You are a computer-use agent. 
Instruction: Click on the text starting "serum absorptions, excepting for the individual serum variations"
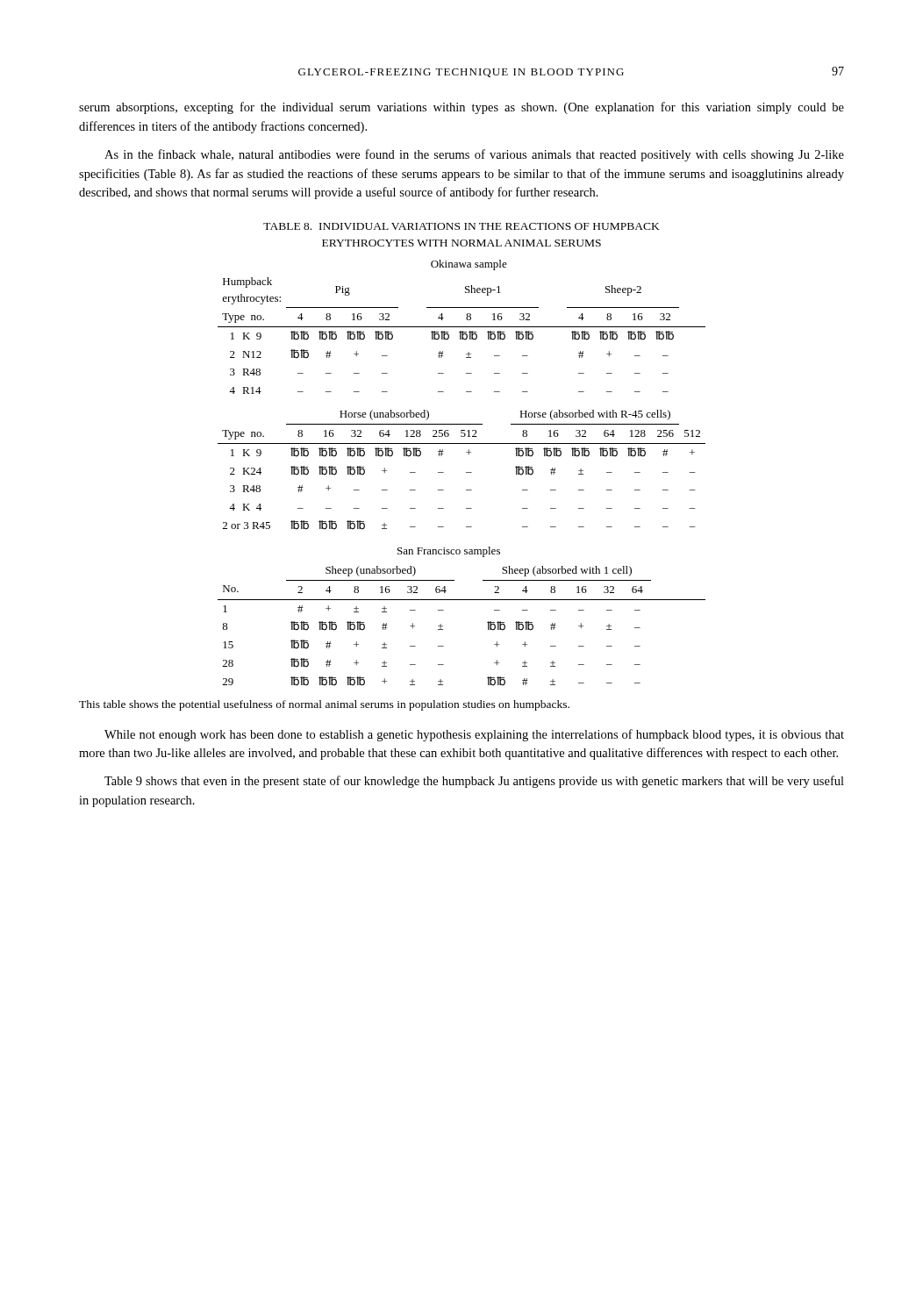coord(462,117)
